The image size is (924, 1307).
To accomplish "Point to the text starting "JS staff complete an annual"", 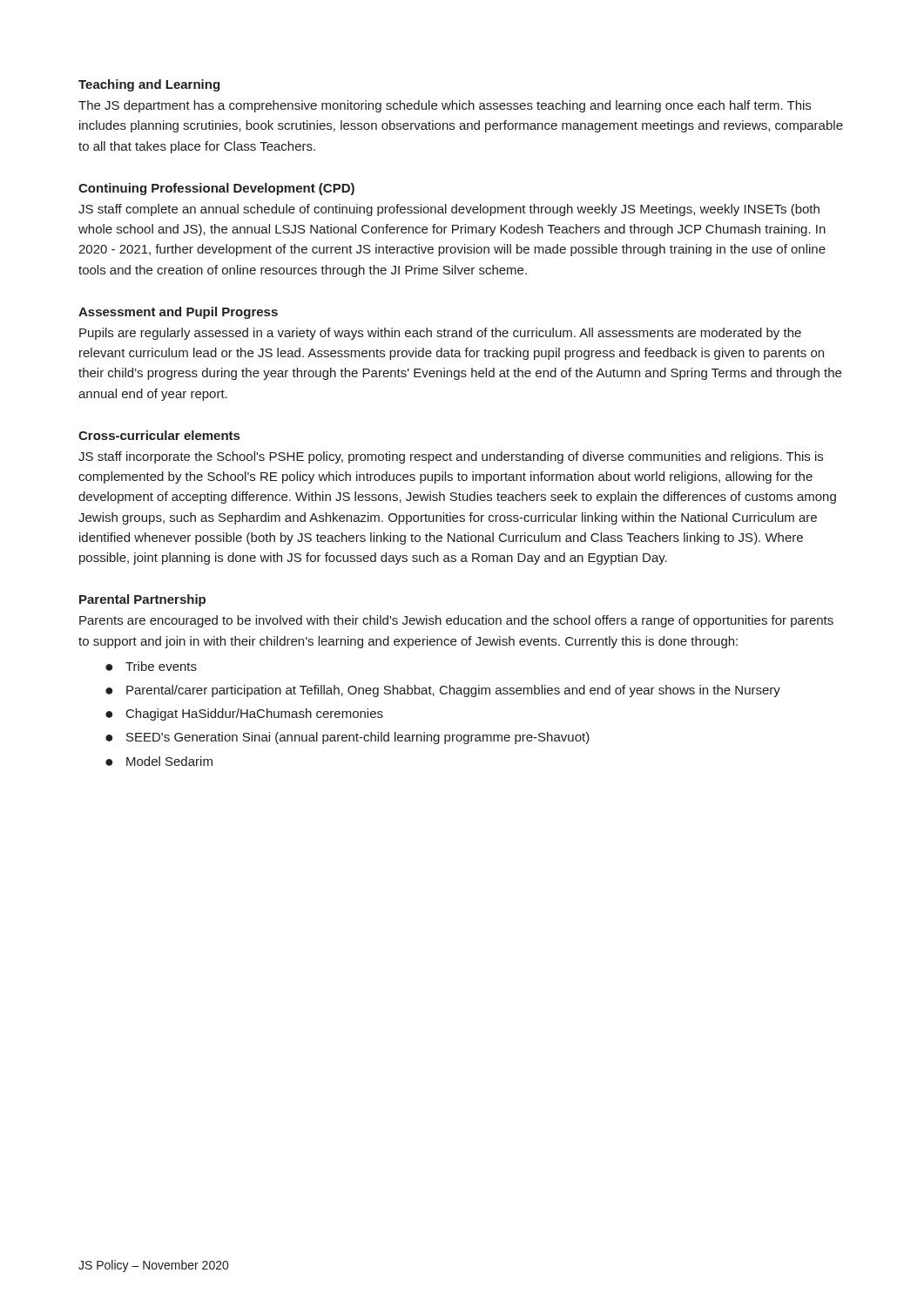I will pyautogui.click(x=452, y=239).
